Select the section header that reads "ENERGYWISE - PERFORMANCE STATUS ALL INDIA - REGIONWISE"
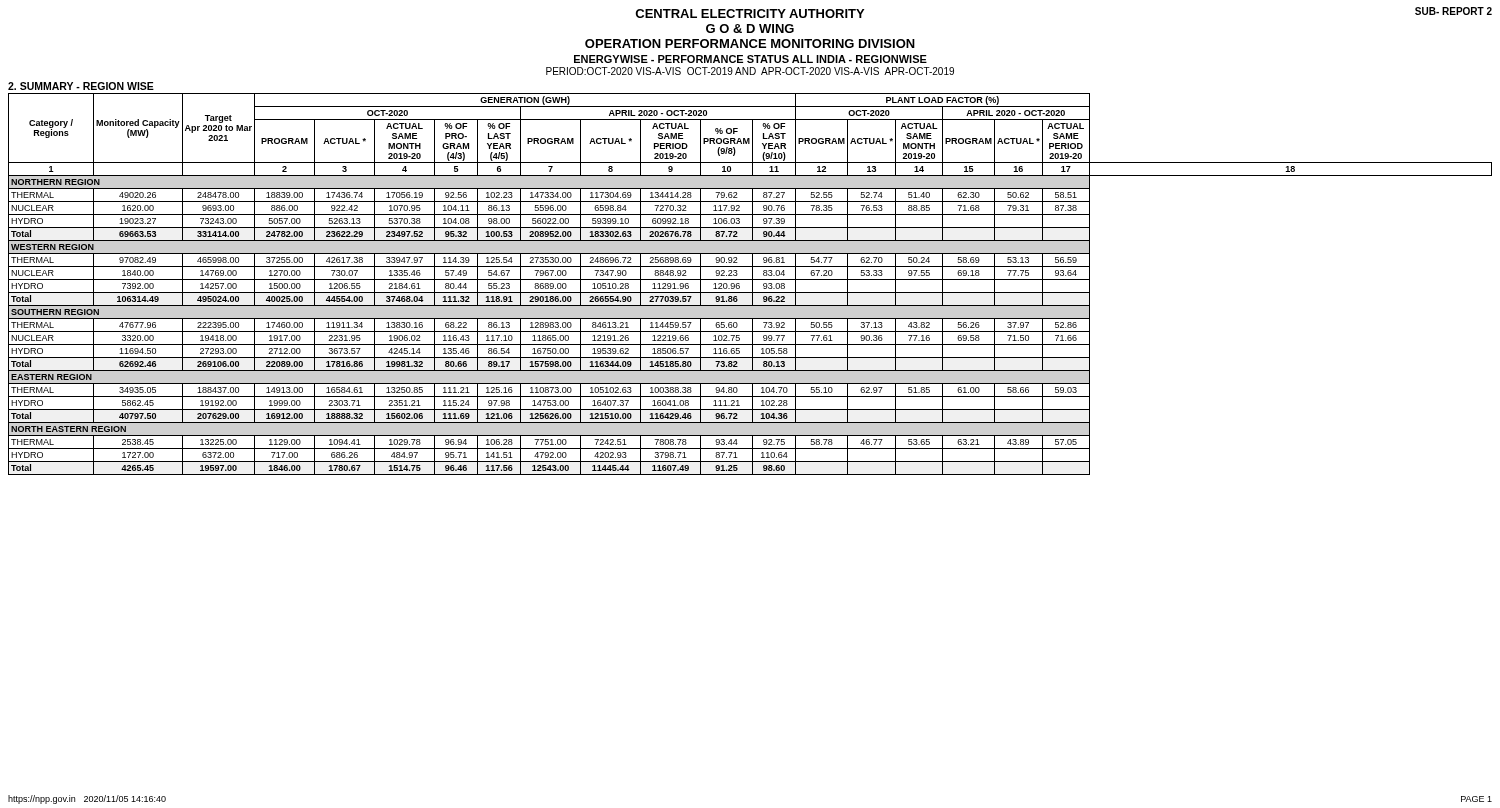 750,59
